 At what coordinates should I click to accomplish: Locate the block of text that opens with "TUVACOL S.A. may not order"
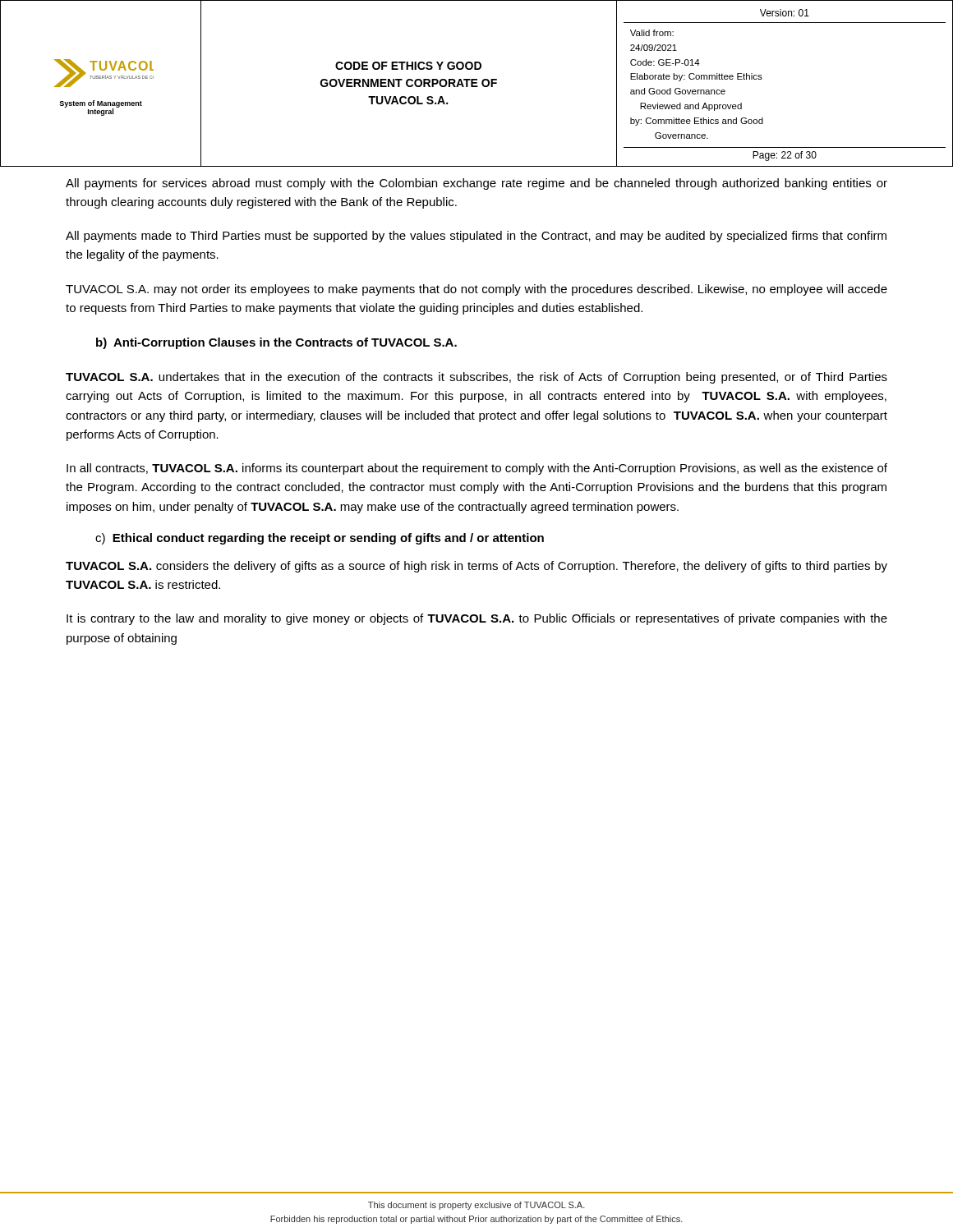[x=476, y=298]
